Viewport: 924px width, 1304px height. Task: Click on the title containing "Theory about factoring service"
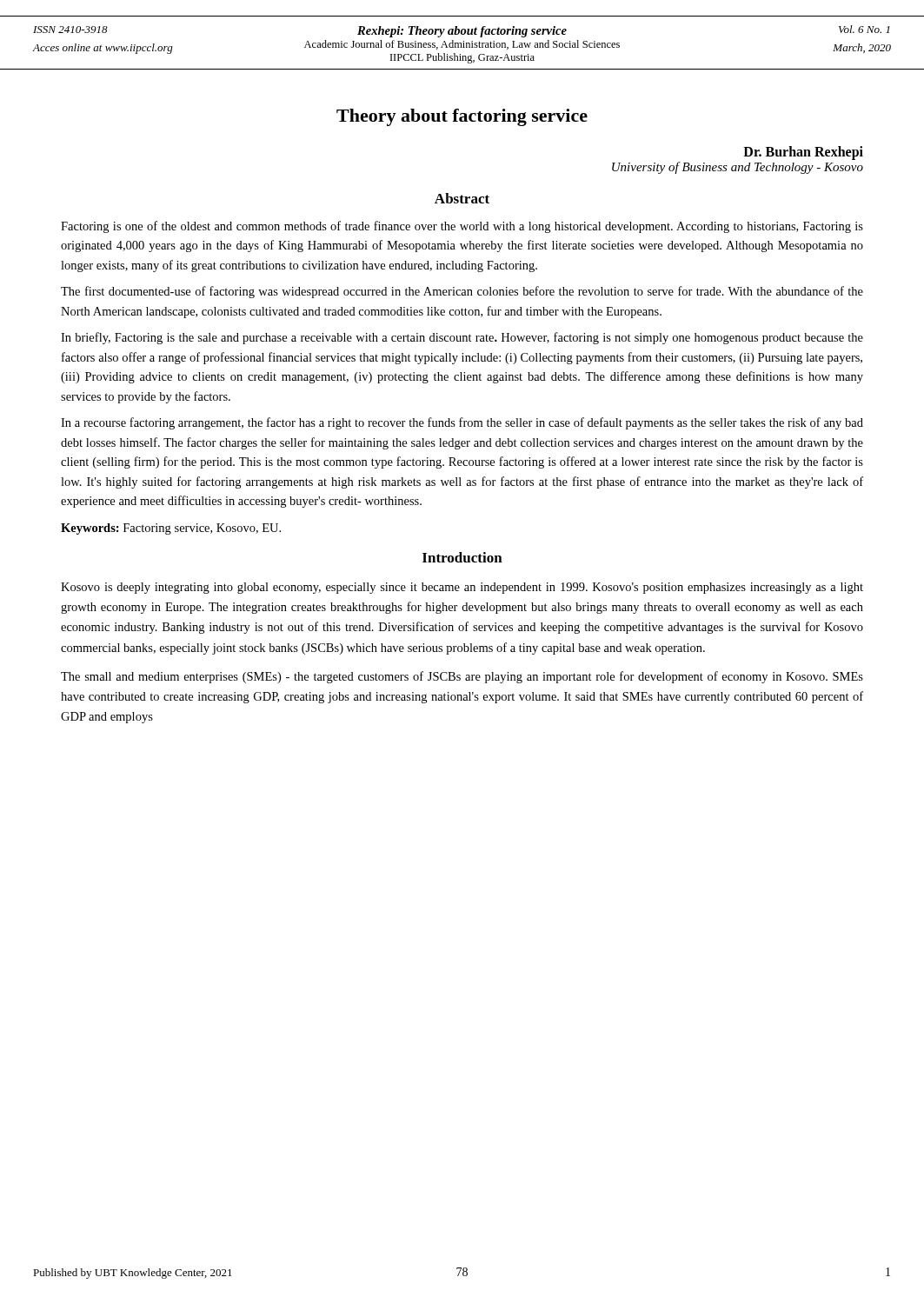(x=462, y=116)
